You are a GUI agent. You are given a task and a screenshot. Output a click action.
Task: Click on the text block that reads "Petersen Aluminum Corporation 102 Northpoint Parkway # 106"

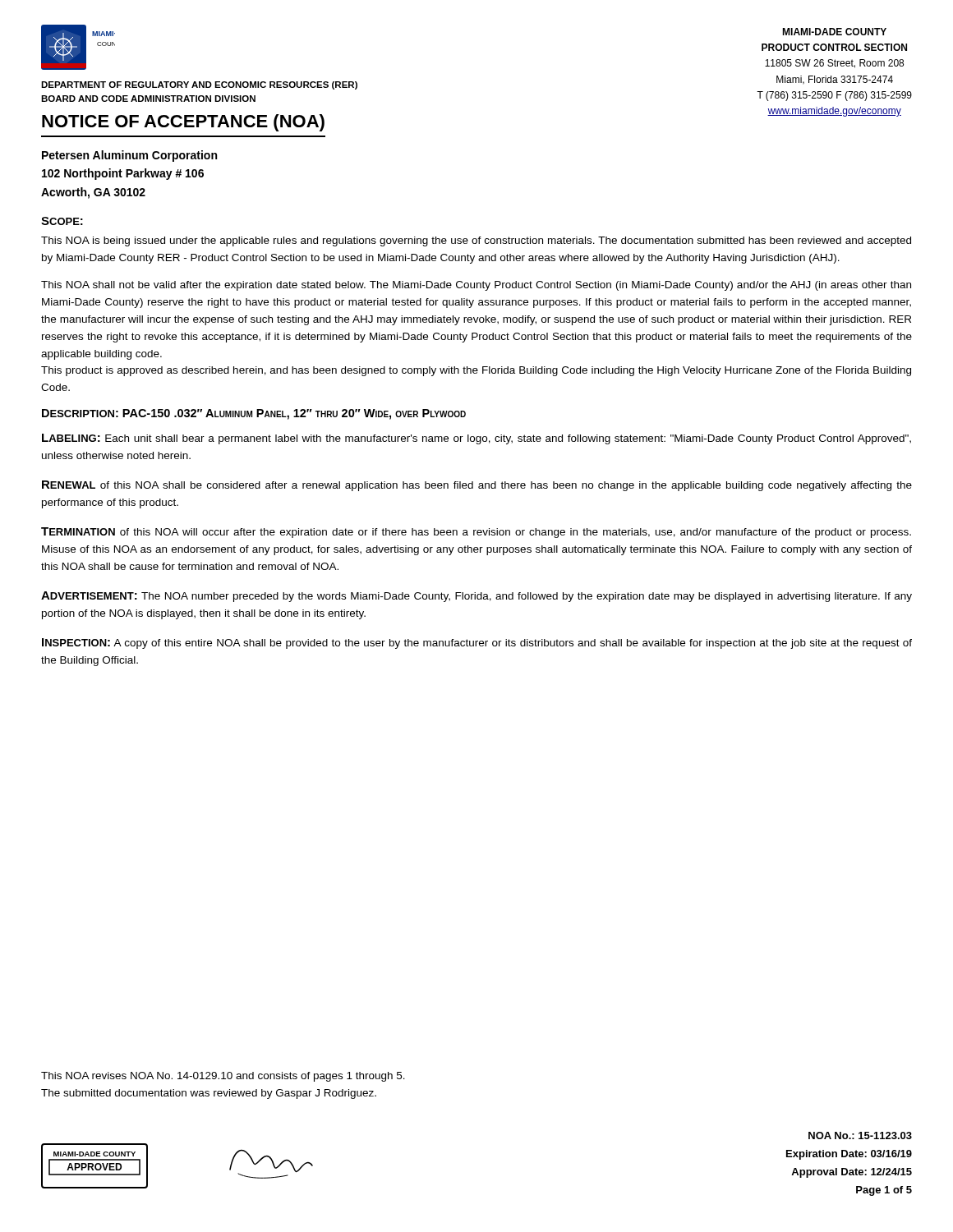129,174
